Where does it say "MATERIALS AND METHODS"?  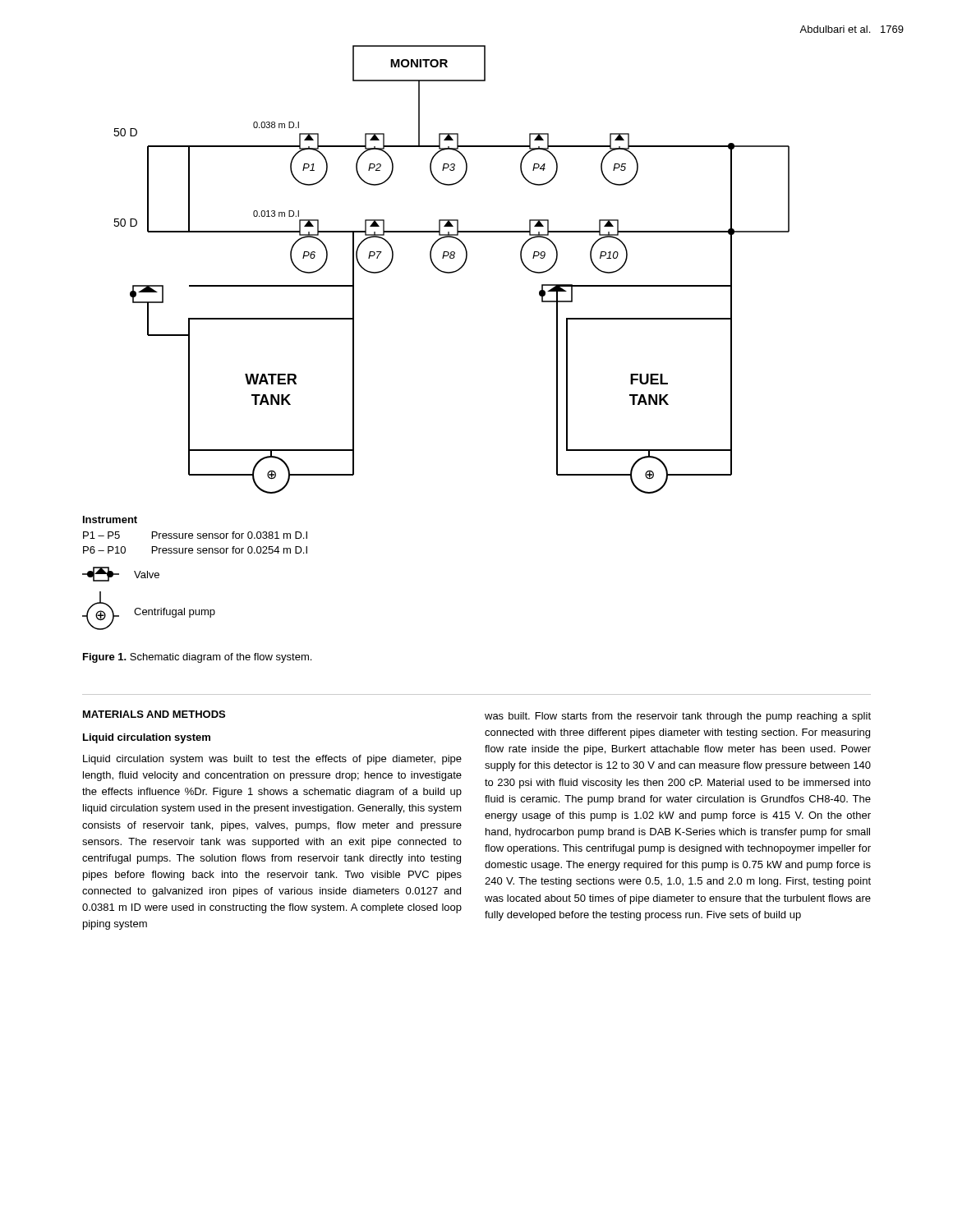click(154, 714)
